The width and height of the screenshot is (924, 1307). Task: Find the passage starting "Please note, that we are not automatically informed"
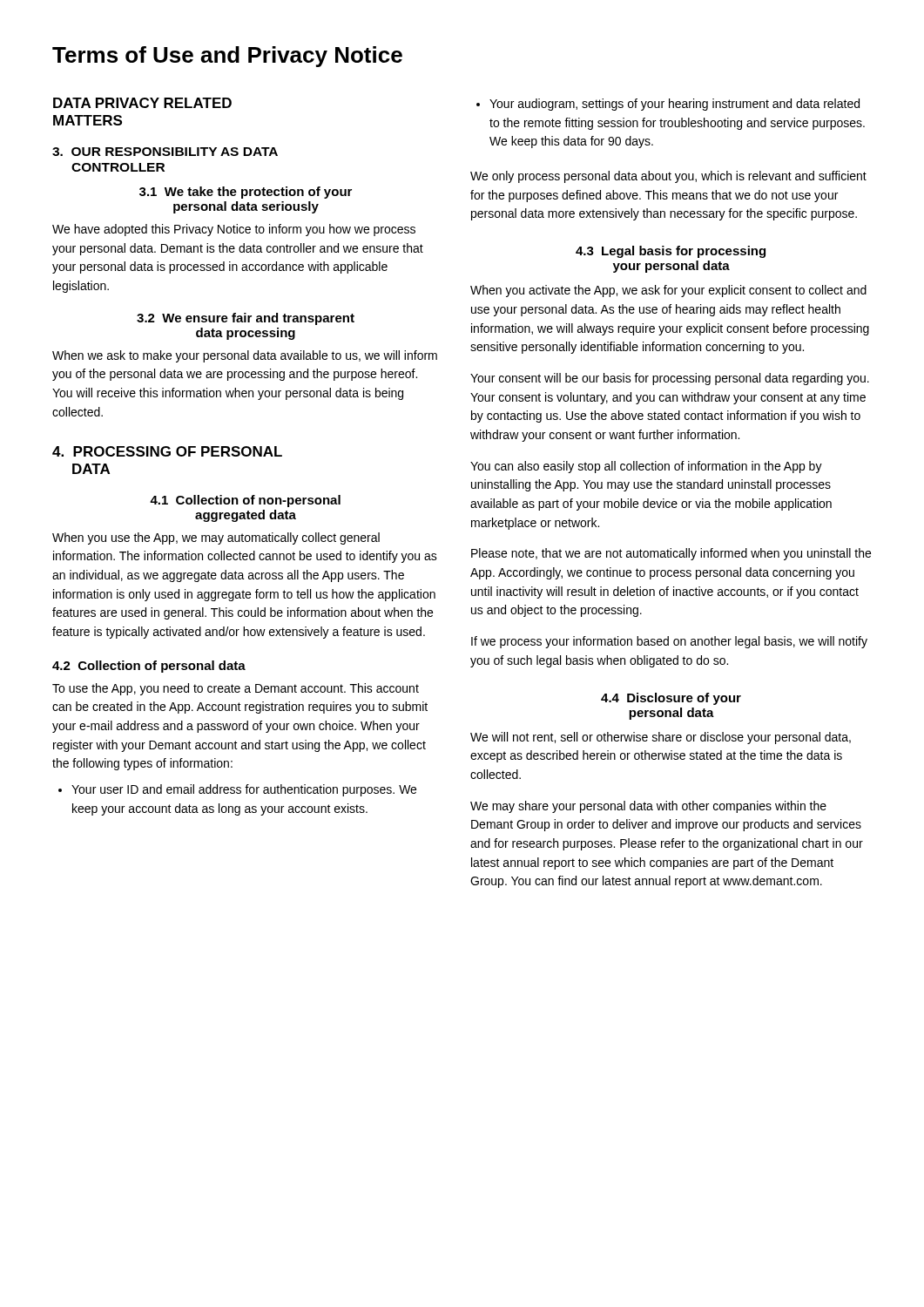coord(671,582)
